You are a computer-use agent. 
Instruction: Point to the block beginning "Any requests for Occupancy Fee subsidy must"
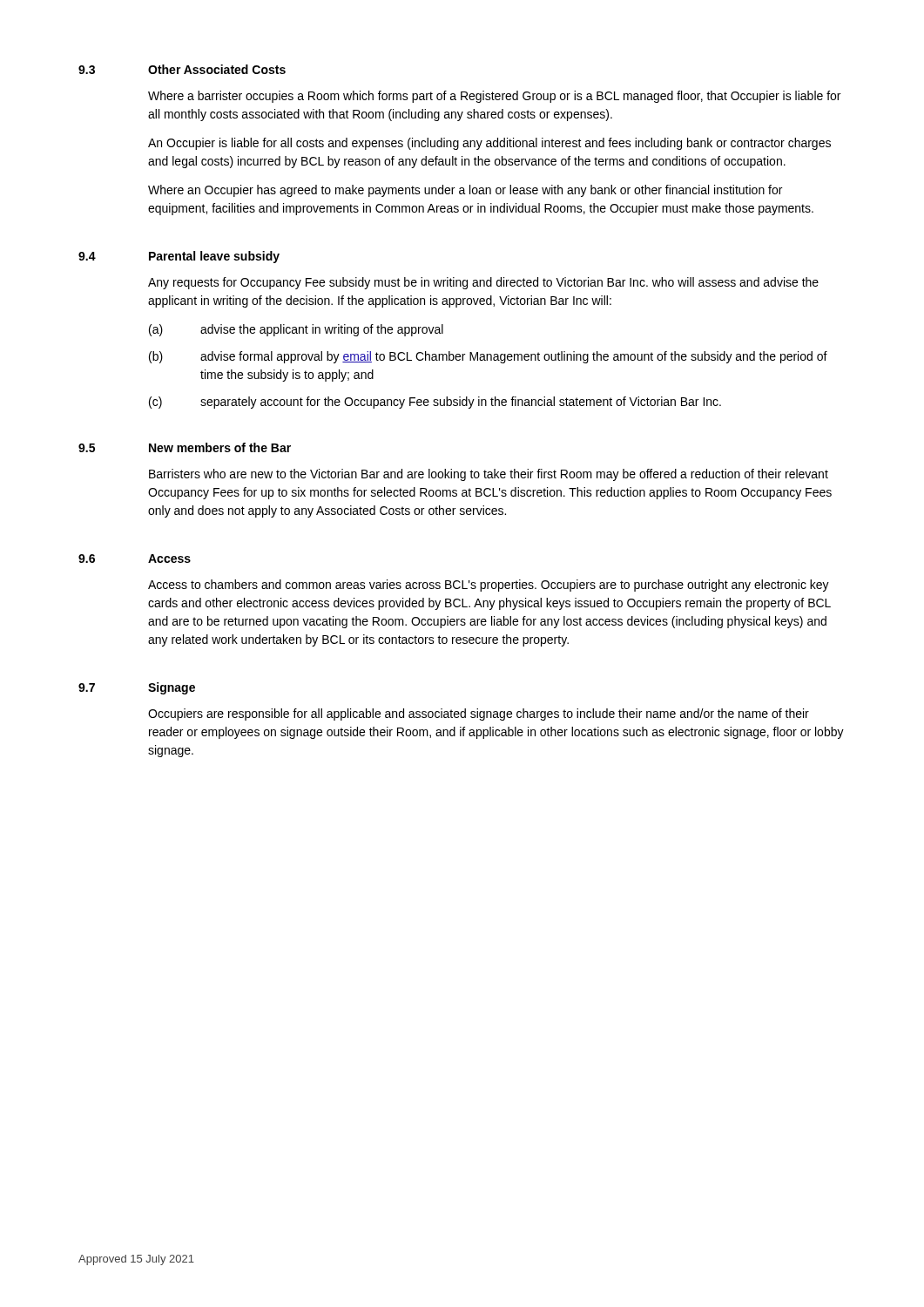coord(483,291)
